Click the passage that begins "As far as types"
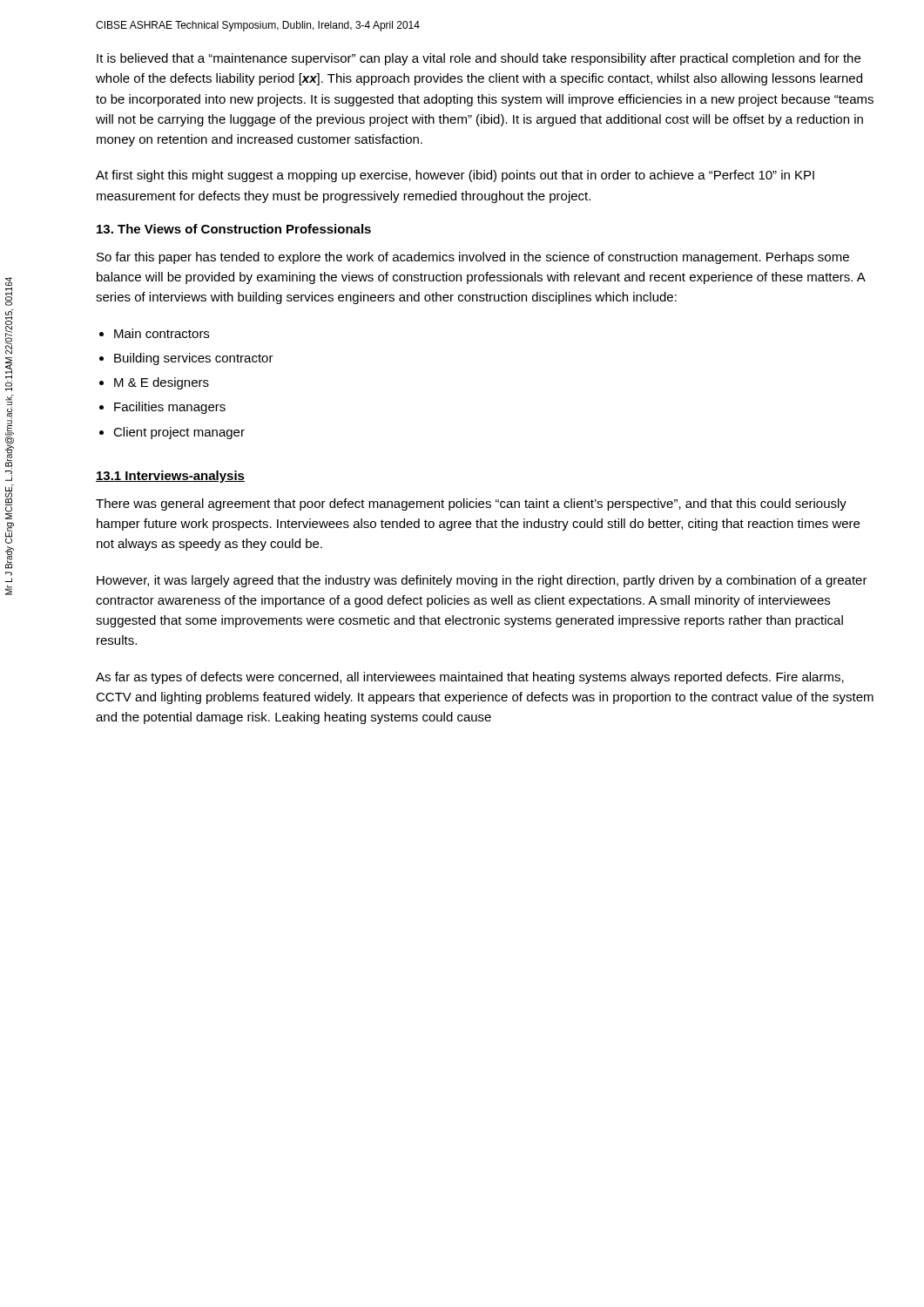 485,696
